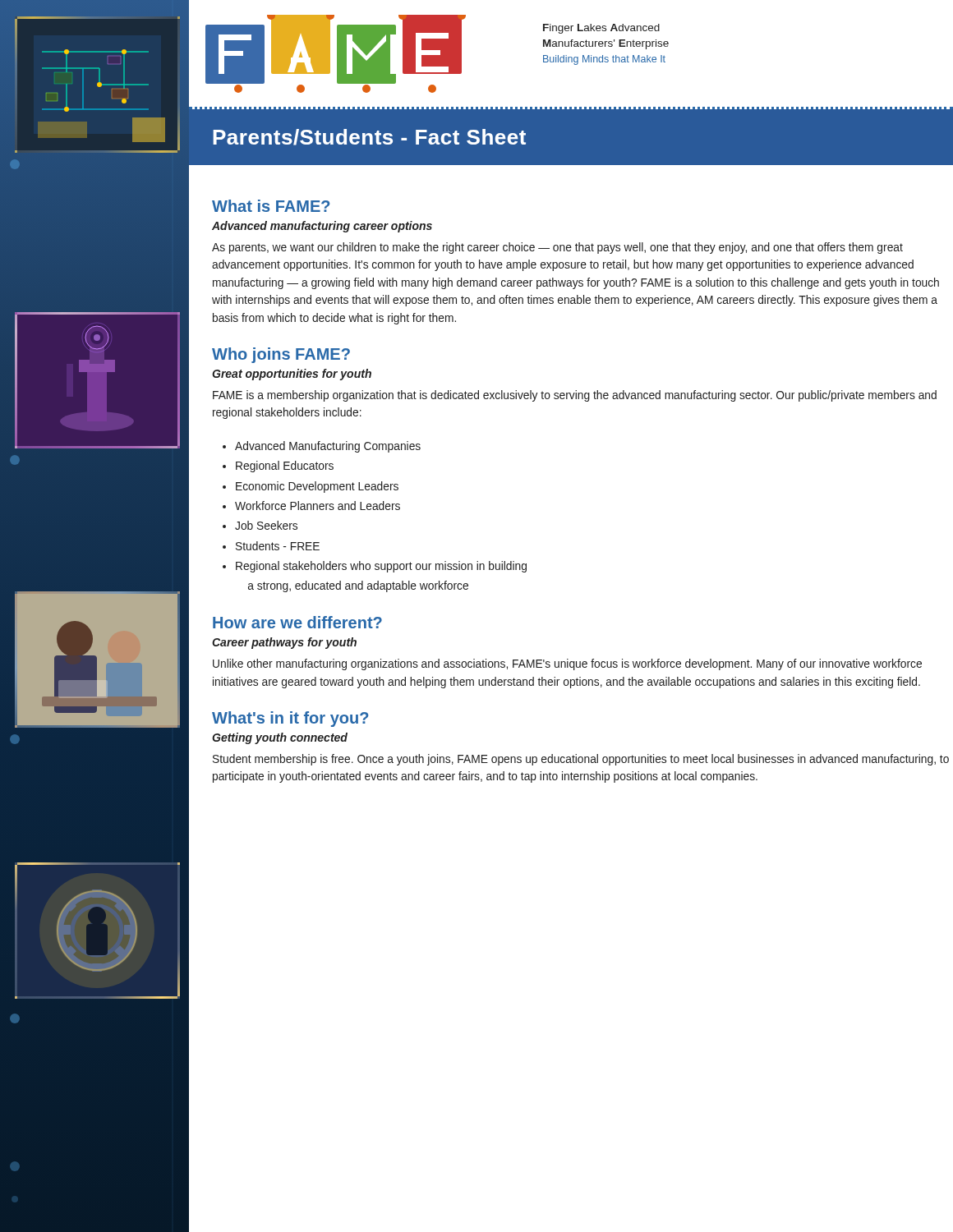Find the text containing "Career pathways for youth"
This screenshot has width=953, height=1232.
click(x=285, y=642)
